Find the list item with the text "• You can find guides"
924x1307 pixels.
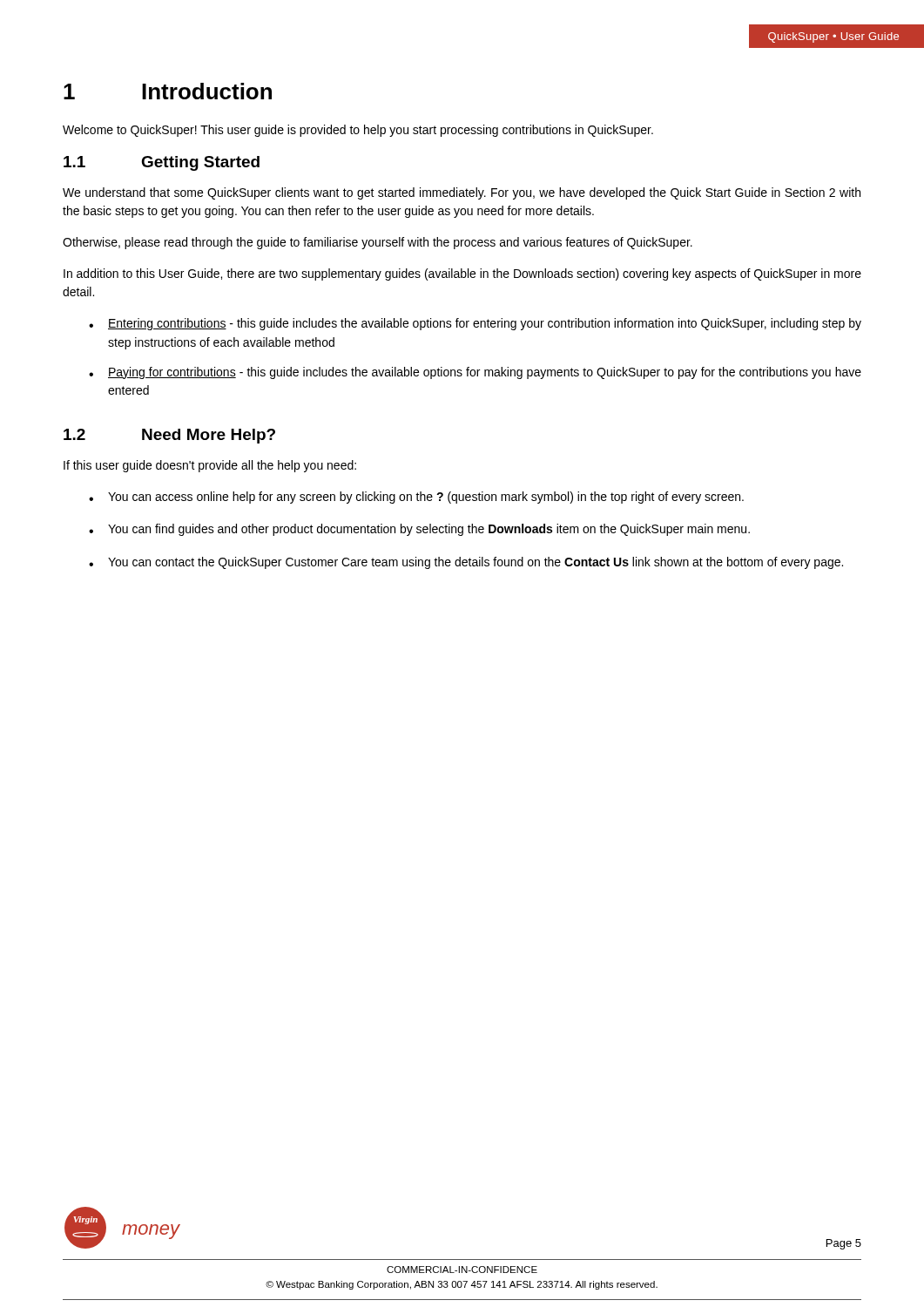point(475,532)
